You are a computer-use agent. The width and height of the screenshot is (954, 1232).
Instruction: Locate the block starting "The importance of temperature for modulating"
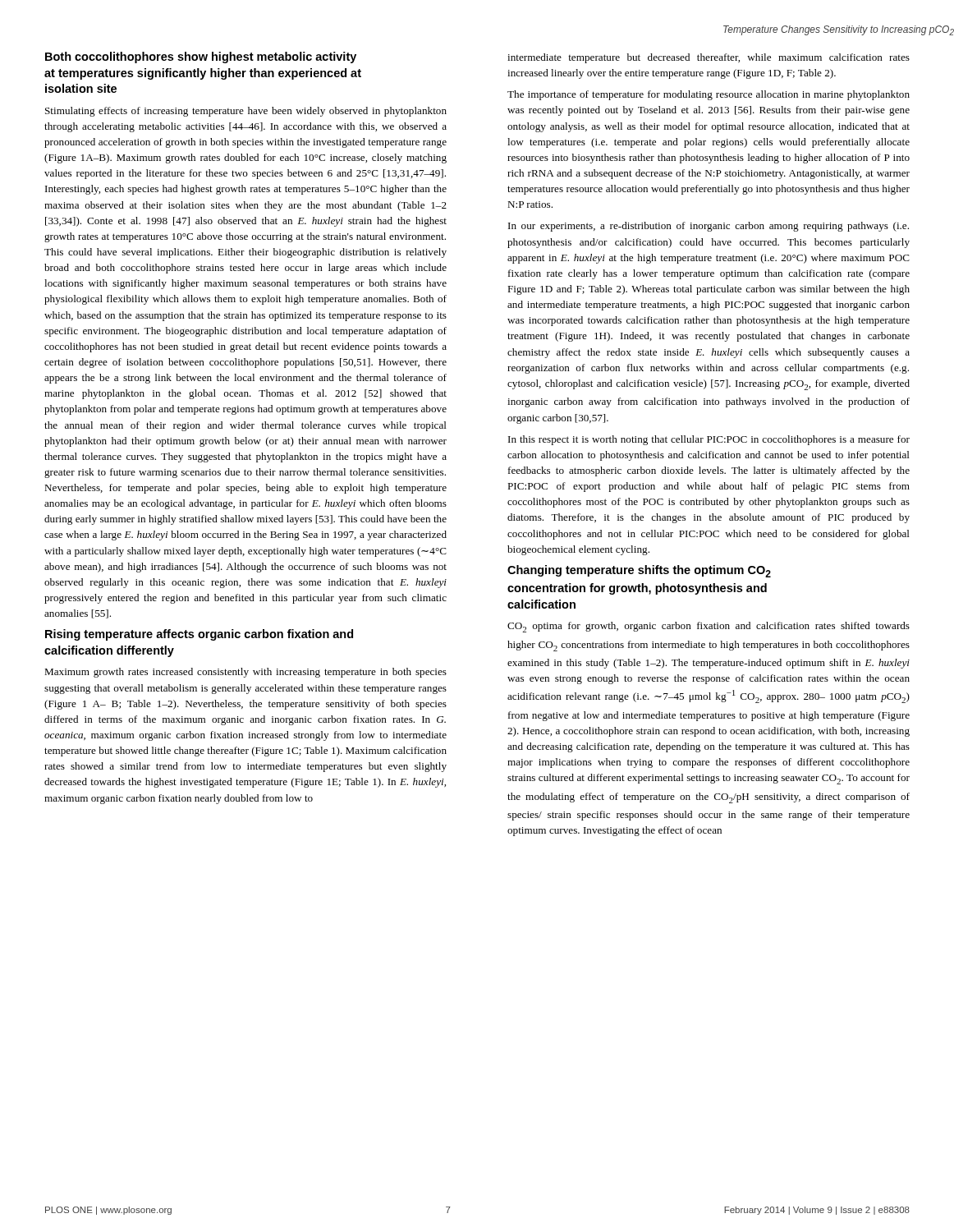point(708,149)
